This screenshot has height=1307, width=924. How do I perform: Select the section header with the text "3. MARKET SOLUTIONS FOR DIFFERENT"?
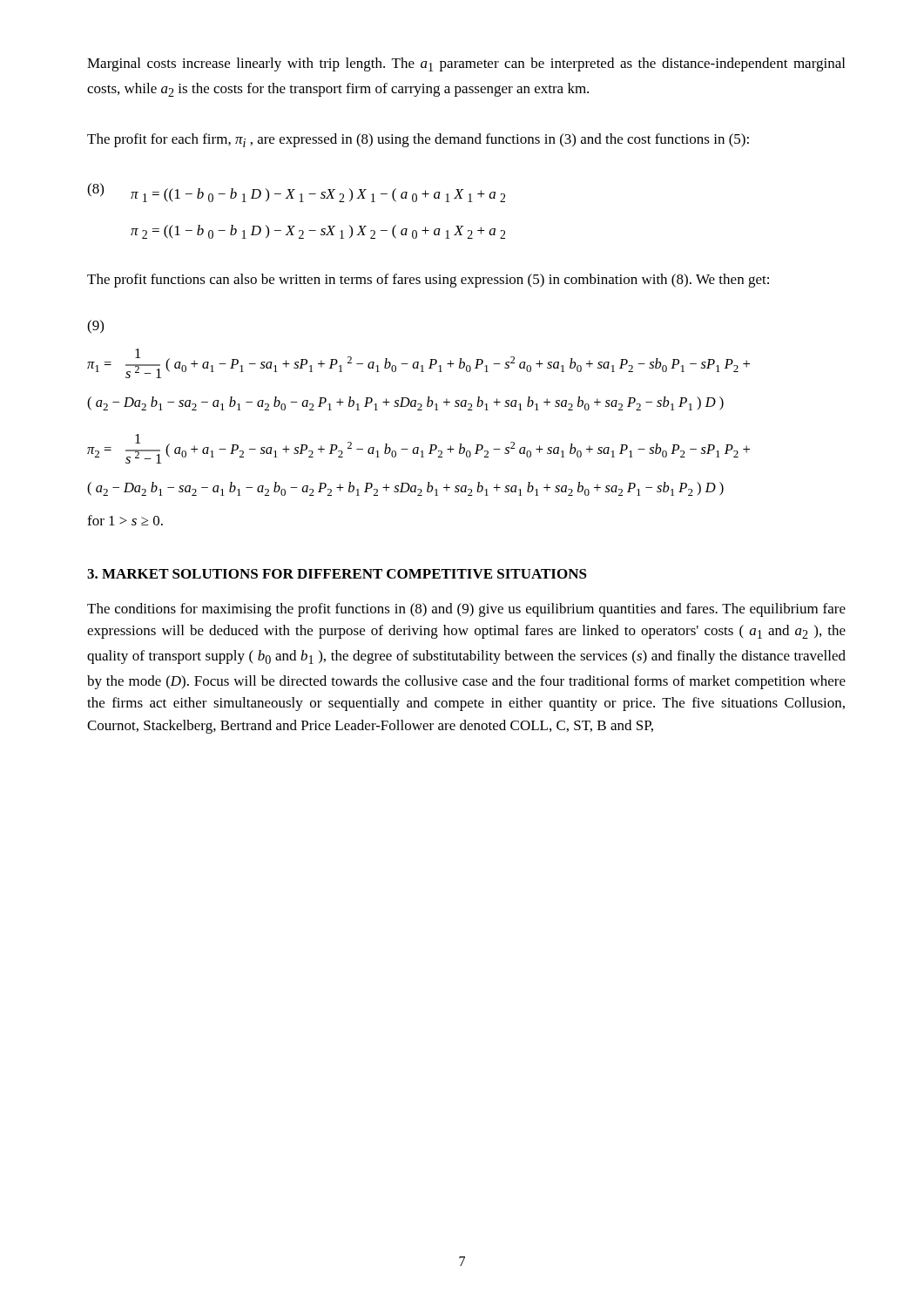[x=337, y=574]
